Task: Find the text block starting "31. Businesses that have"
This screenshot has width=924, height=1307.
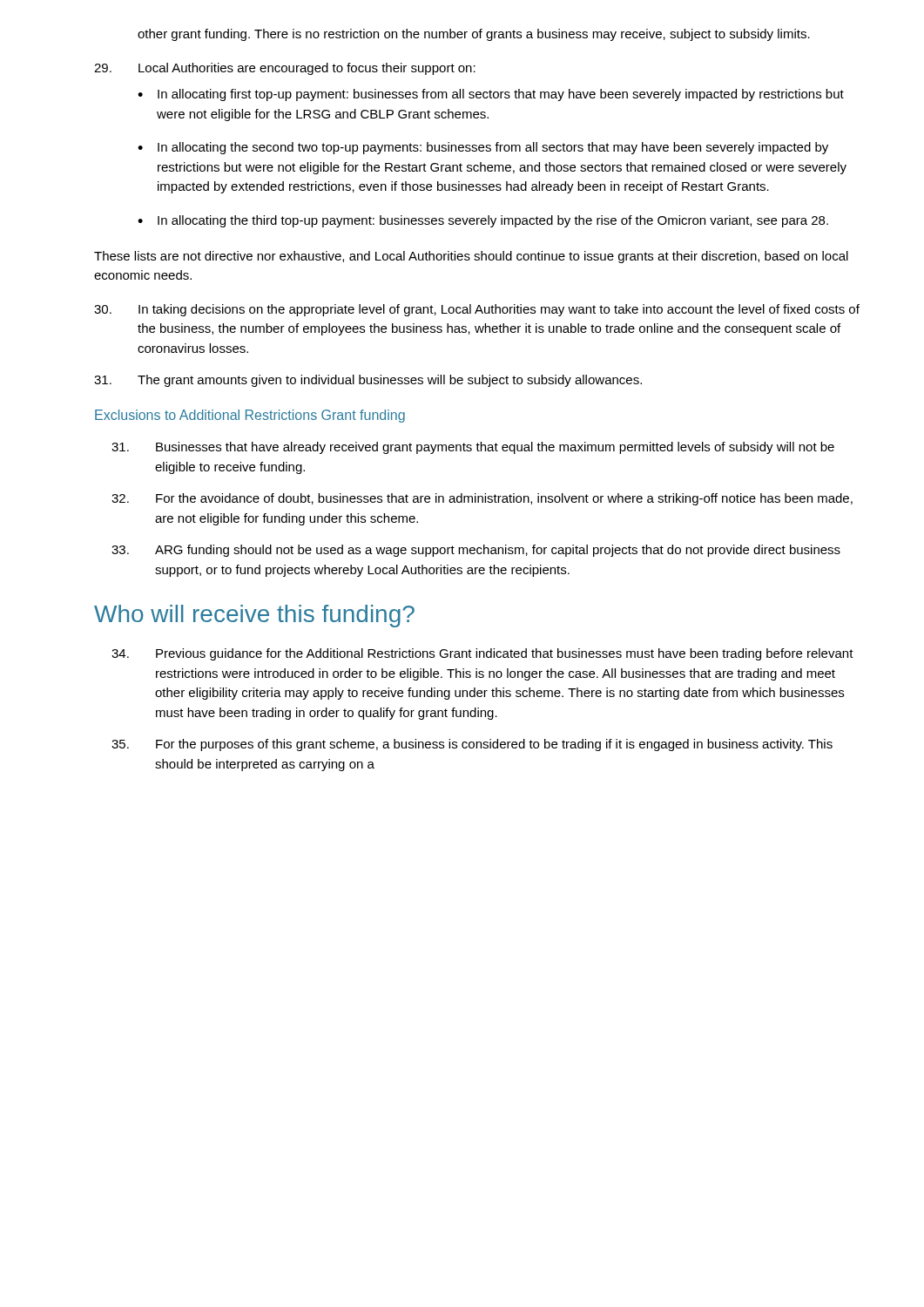Action: tap(486, 457)
